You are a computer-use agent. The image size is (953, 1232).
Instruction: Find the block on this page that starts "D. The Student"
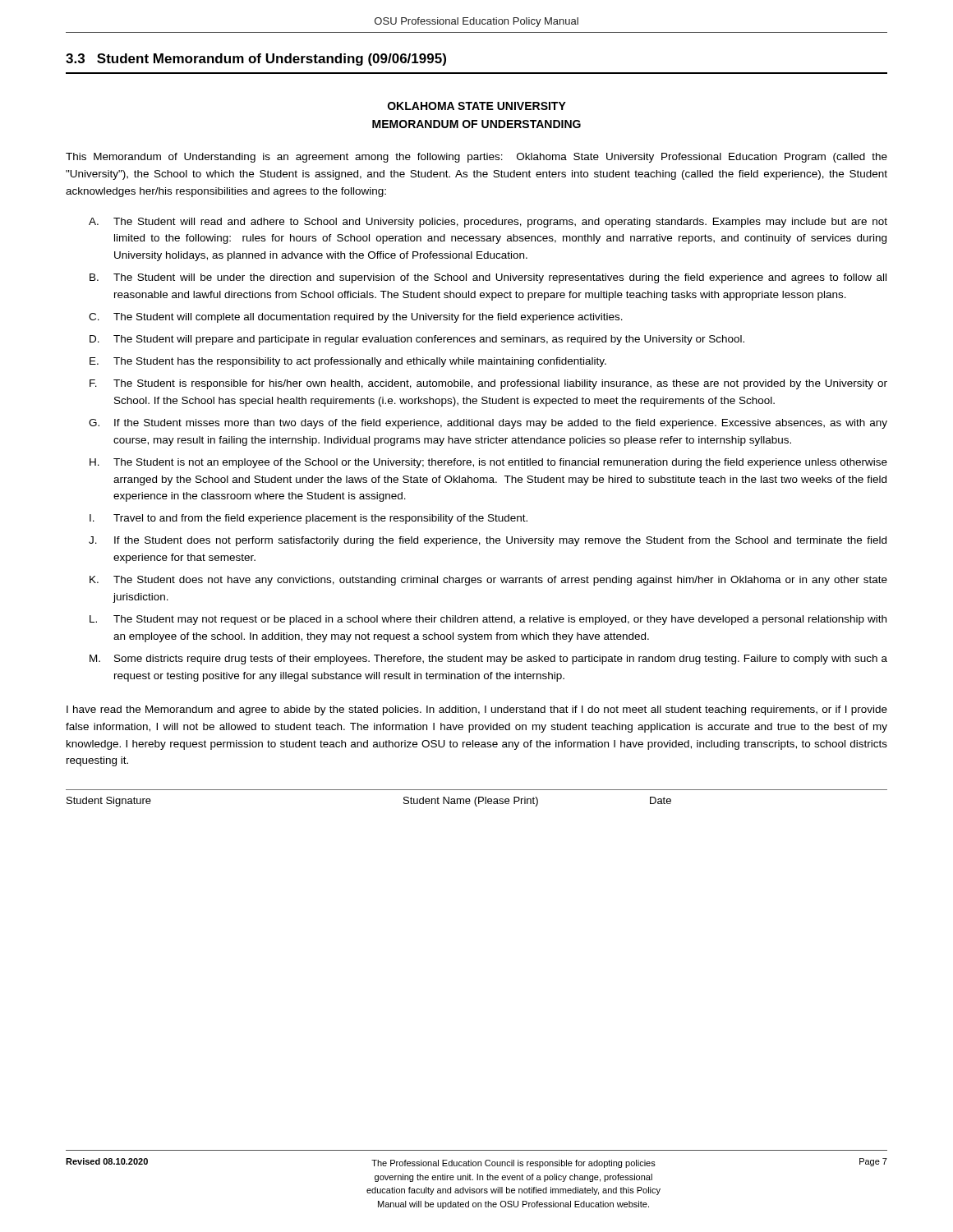tap(488, 340)
